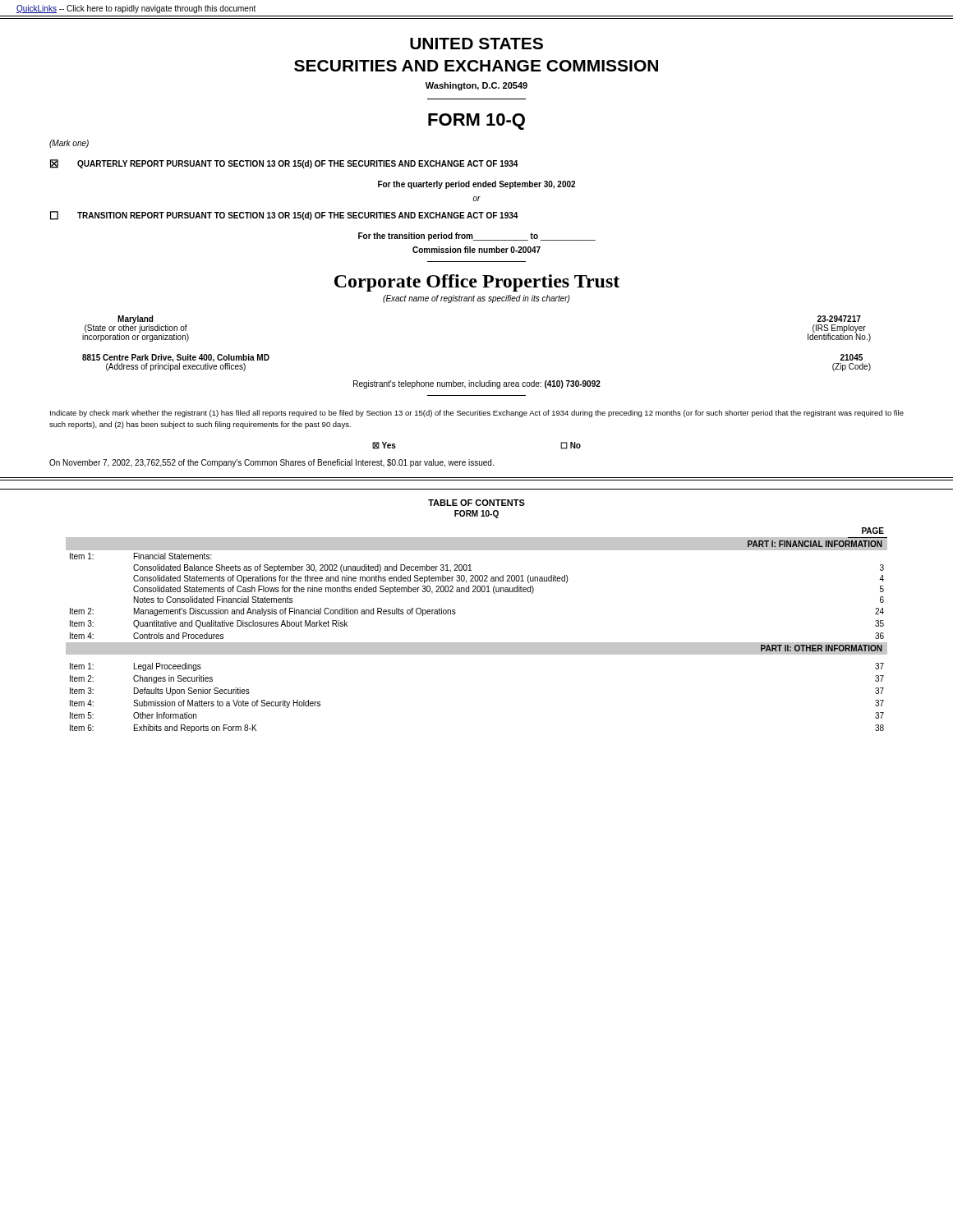
Task: Find the region starting "For the transition period from____________ to"
Action: 476,236
